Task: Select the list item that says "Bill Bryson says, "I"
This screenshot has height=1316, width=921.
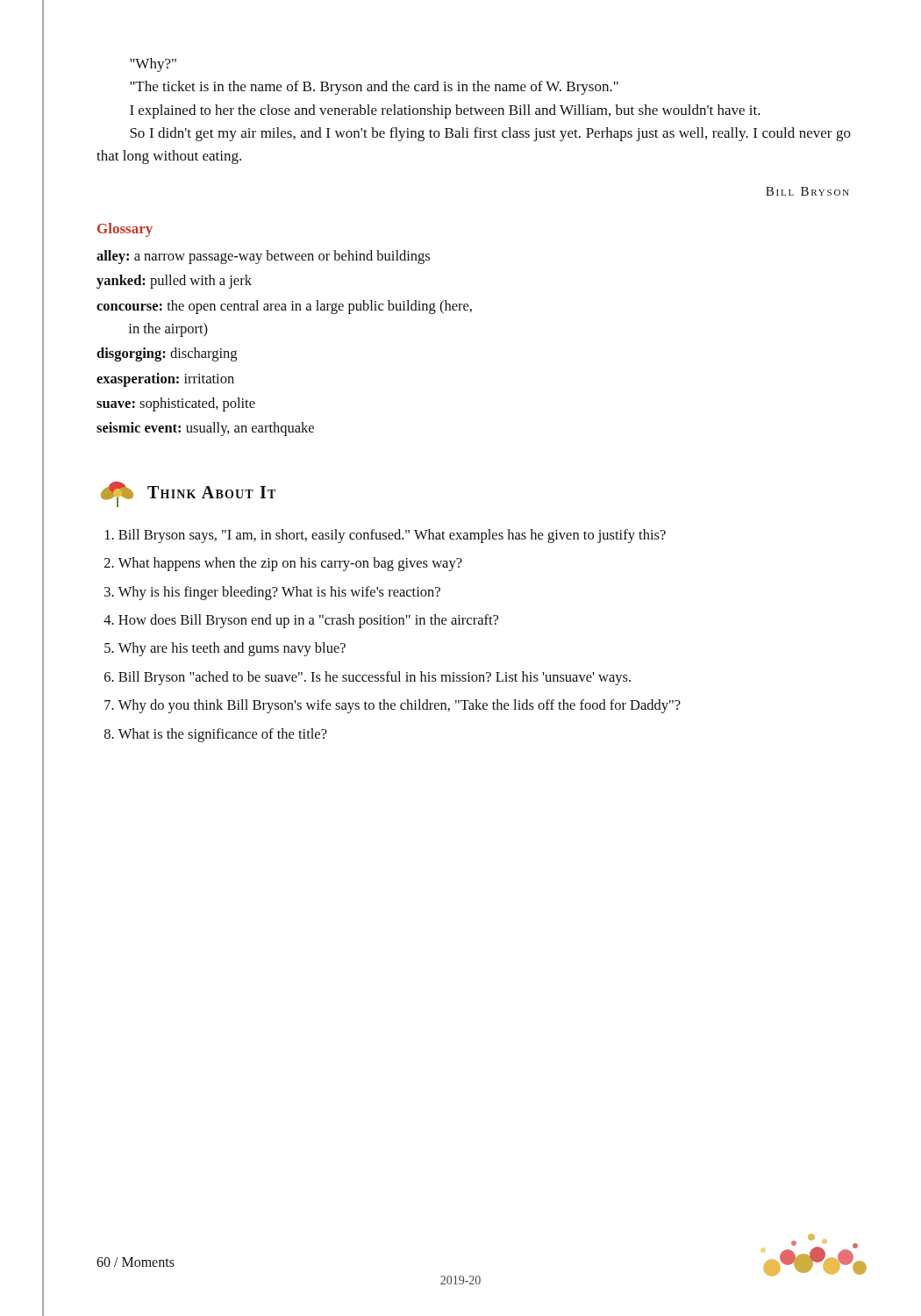Action: coord(392,535)
